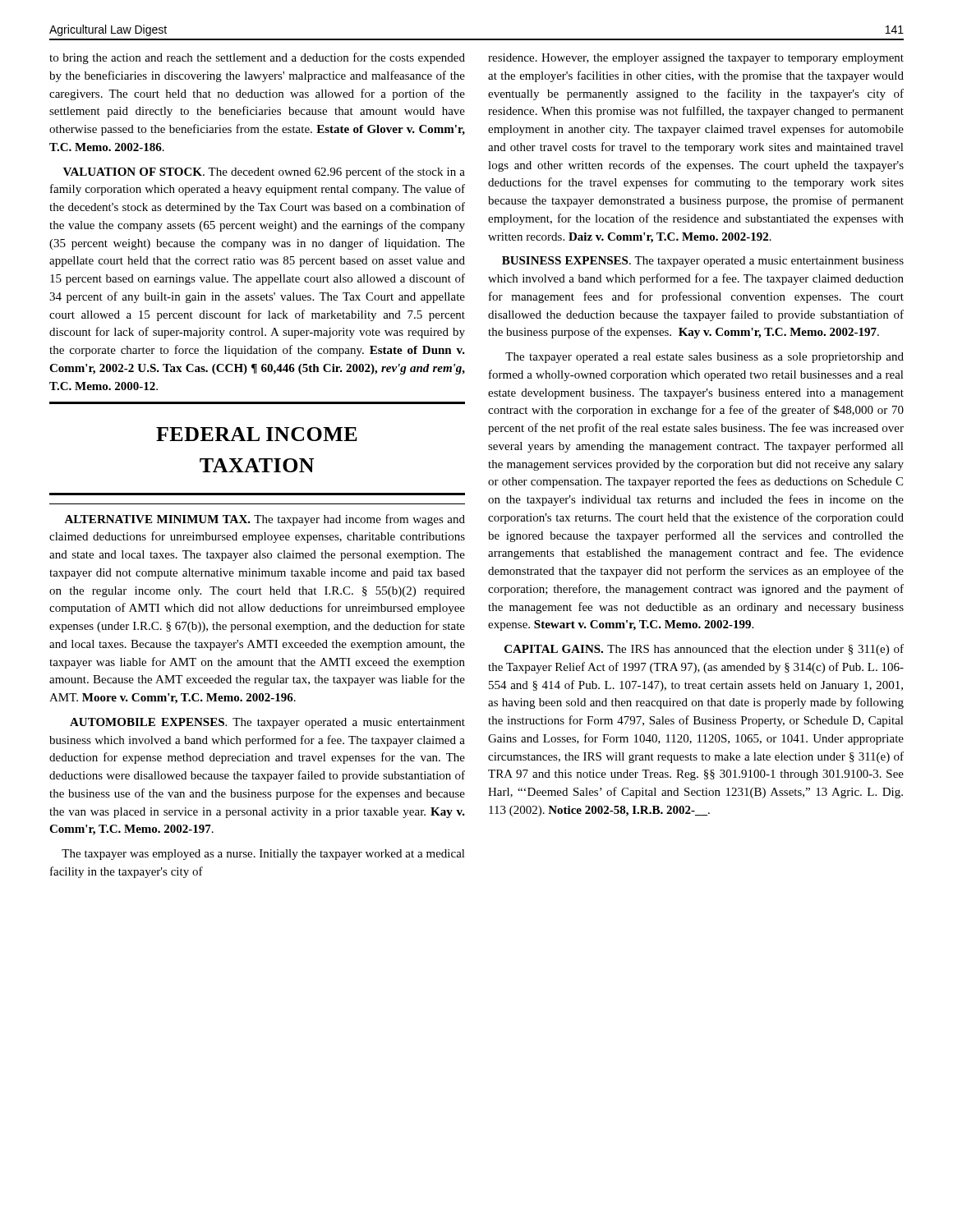953x1232 pixels.
Task: Find the text block with the text "AUTOMOBILE EXPENSES. The taxpayer operated a music entertainment"
Action: [257, 775]
